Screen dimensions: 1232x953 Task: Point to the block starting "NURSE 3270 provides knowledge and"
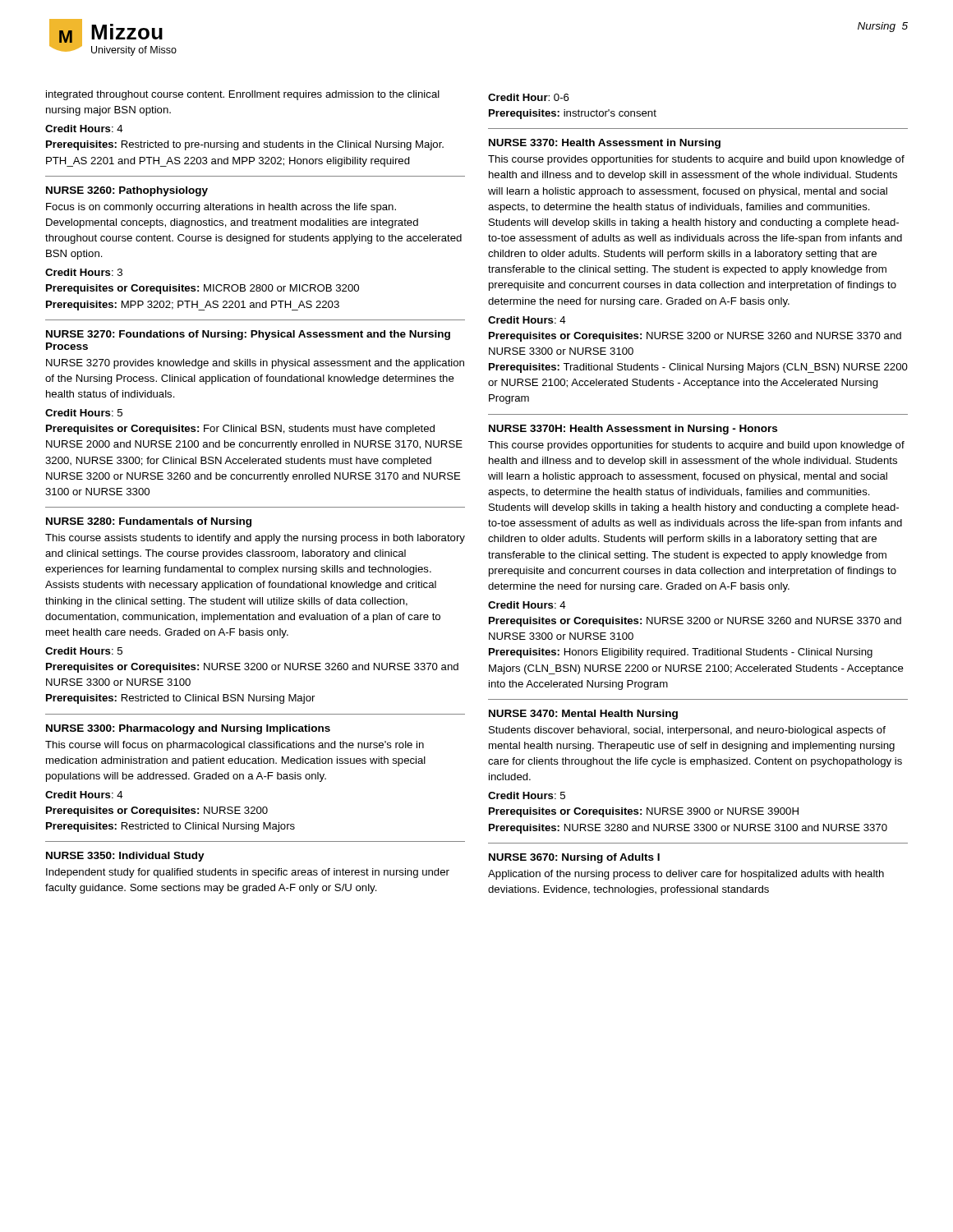(255, 378)
